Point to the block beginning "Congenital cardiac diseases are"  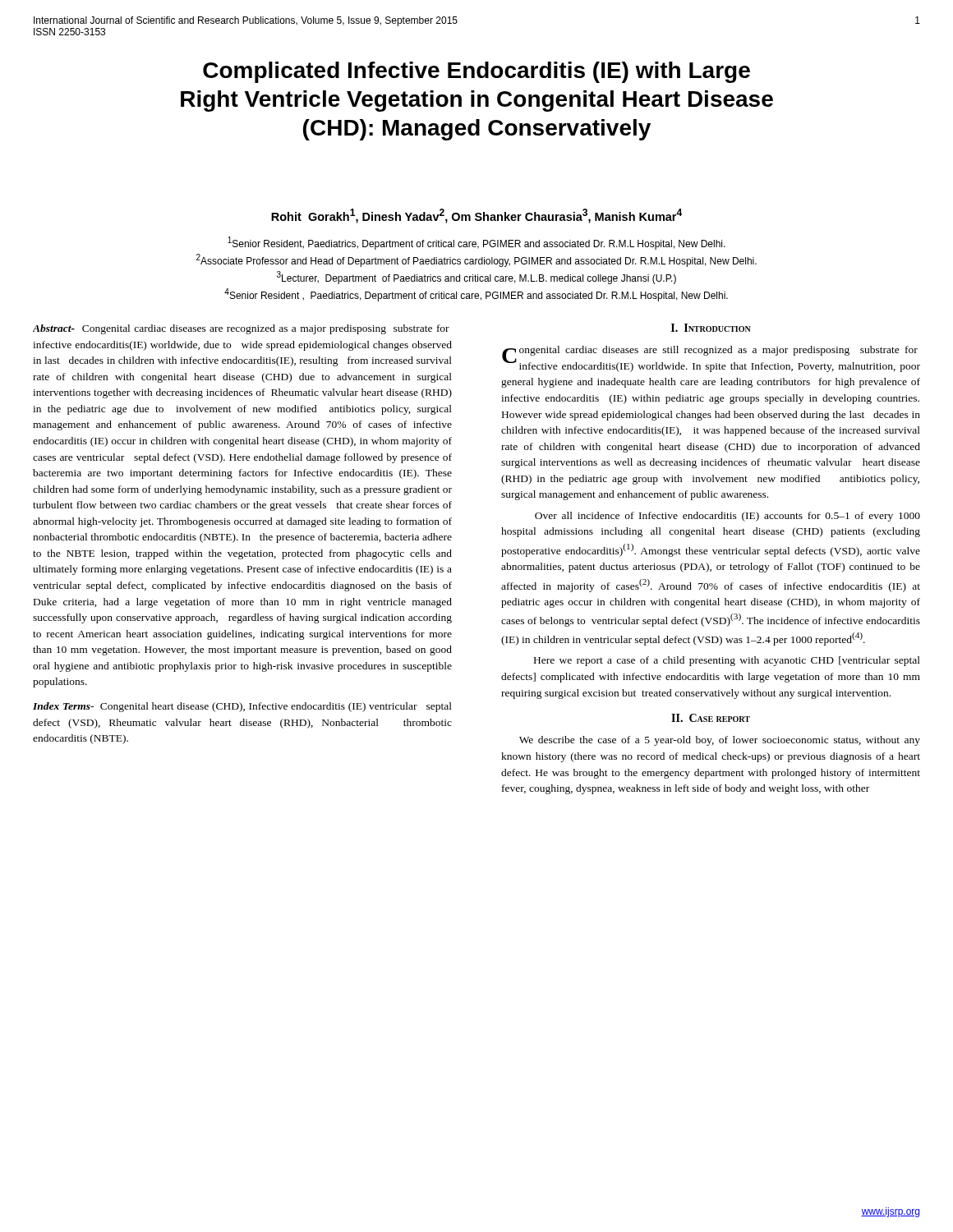point(711,521)
